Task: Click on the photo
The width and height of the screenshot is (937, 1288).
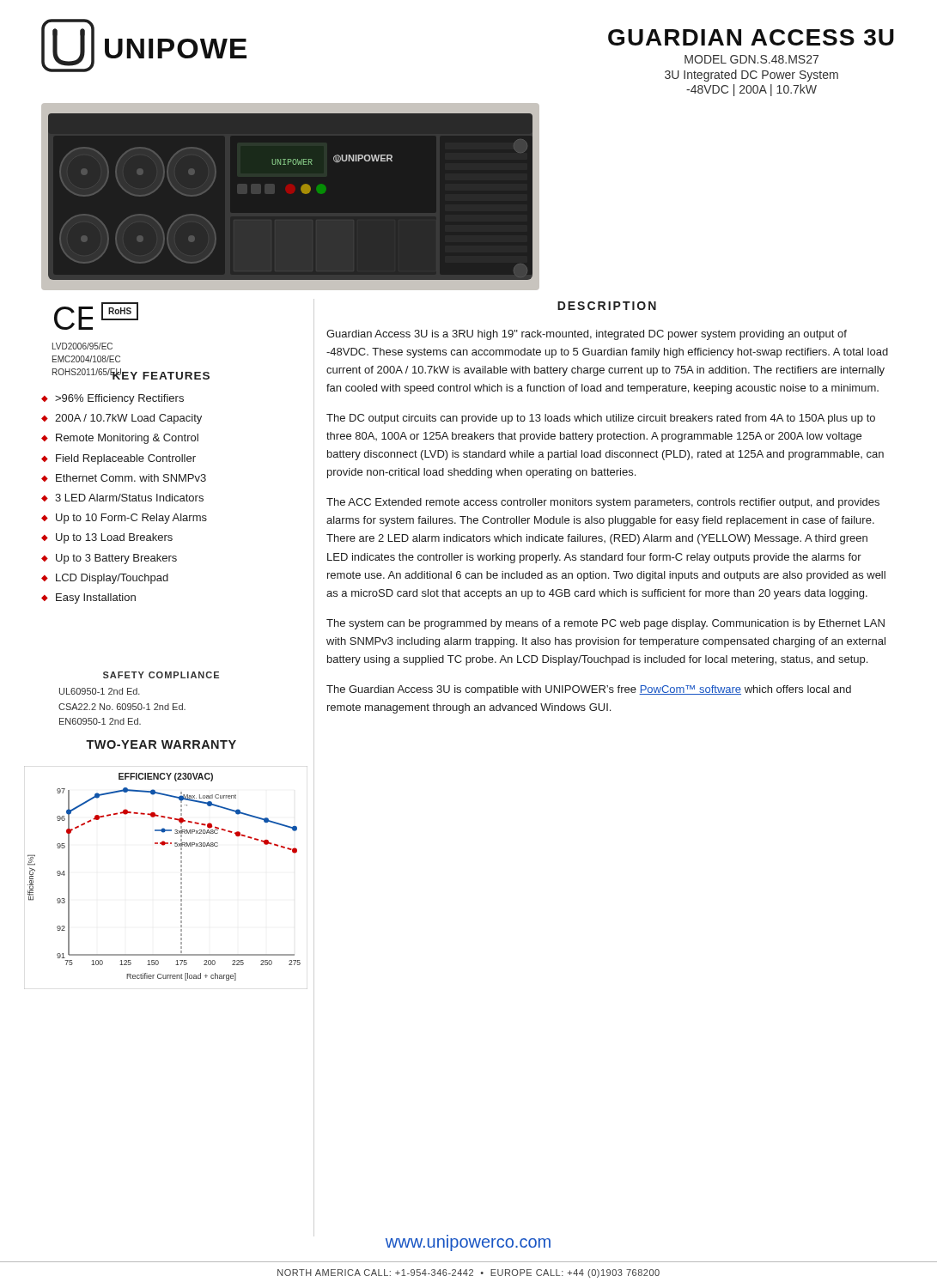Action: (290, 197)
